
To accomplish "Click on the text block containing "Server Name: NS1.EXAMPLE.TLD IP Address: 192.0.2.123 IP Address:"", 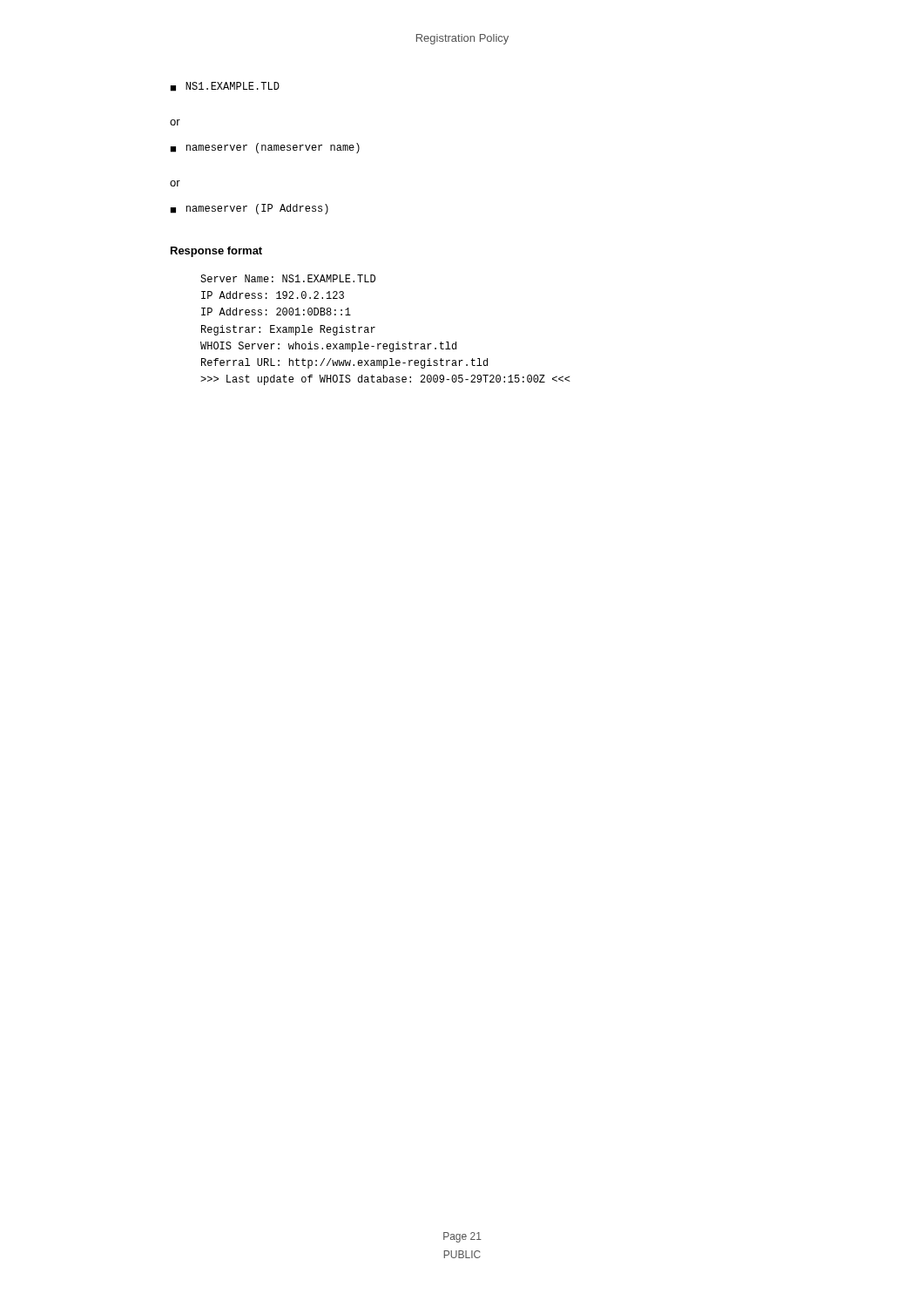I will coord(385,330).
